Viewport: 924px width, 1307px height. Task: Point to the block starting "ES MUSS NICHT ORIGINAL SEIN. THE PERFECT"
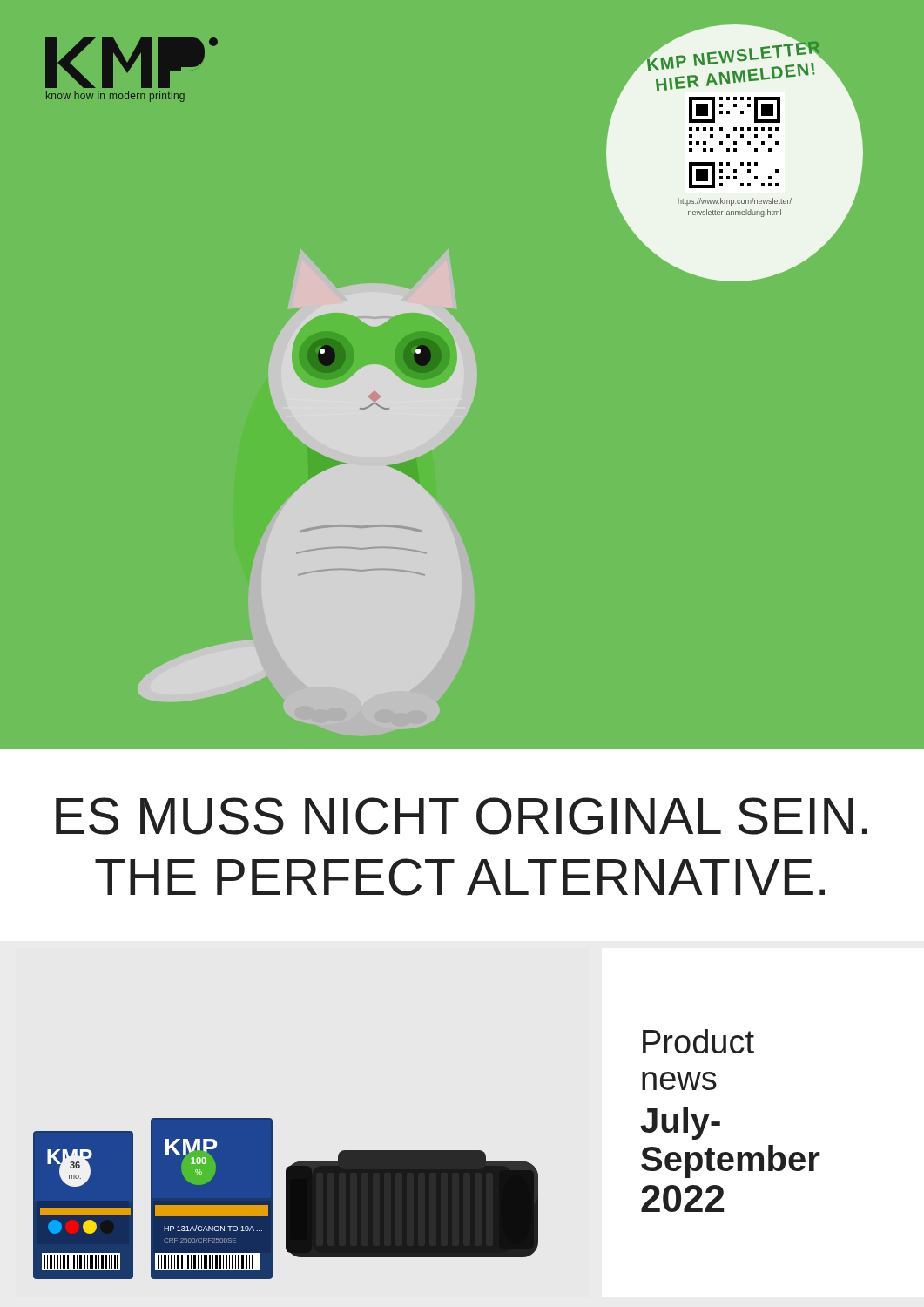tap(462, 847)
